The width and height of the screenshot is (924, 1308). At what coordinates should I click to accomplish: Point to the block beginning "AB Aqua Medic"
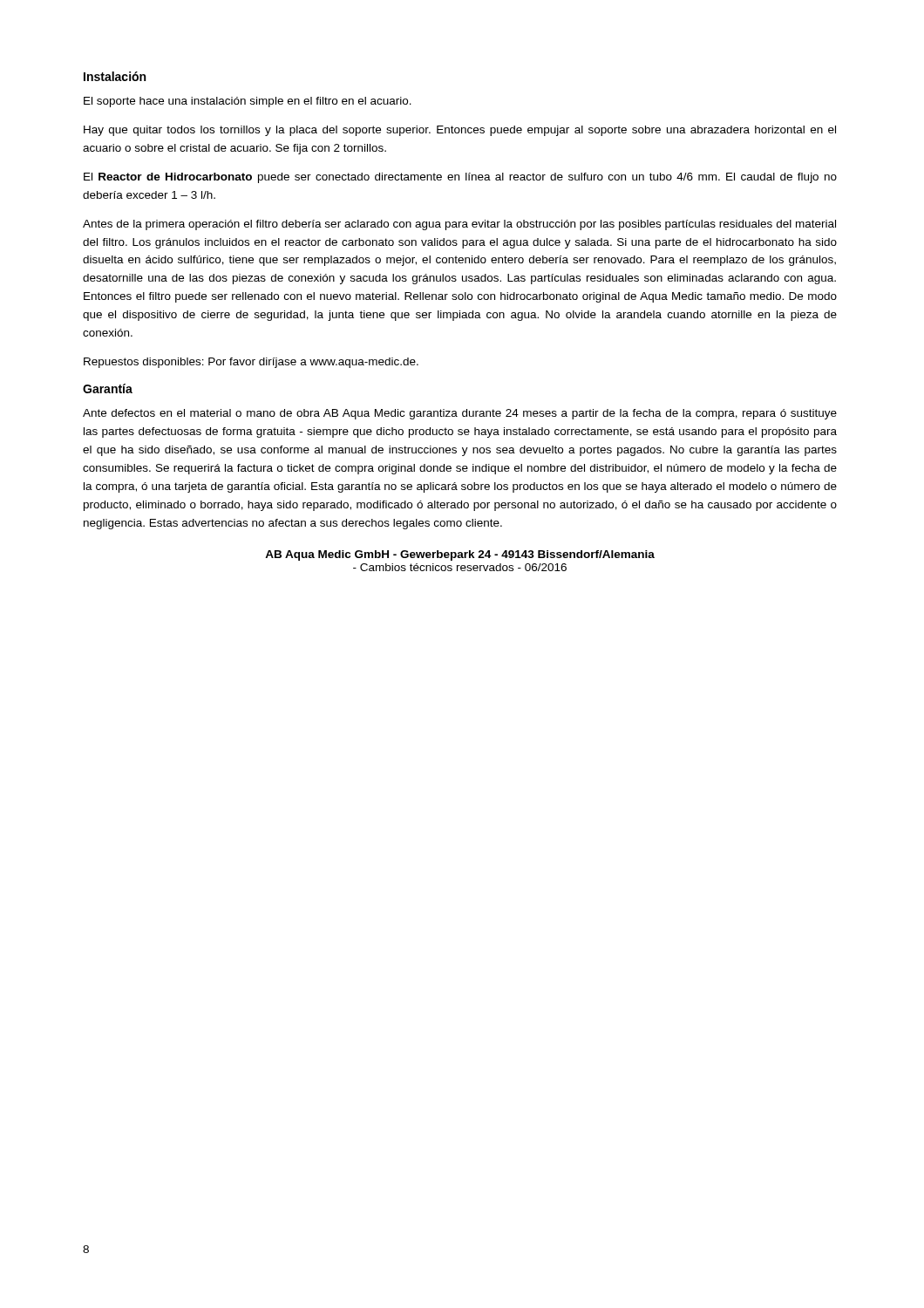coord(460,561)
